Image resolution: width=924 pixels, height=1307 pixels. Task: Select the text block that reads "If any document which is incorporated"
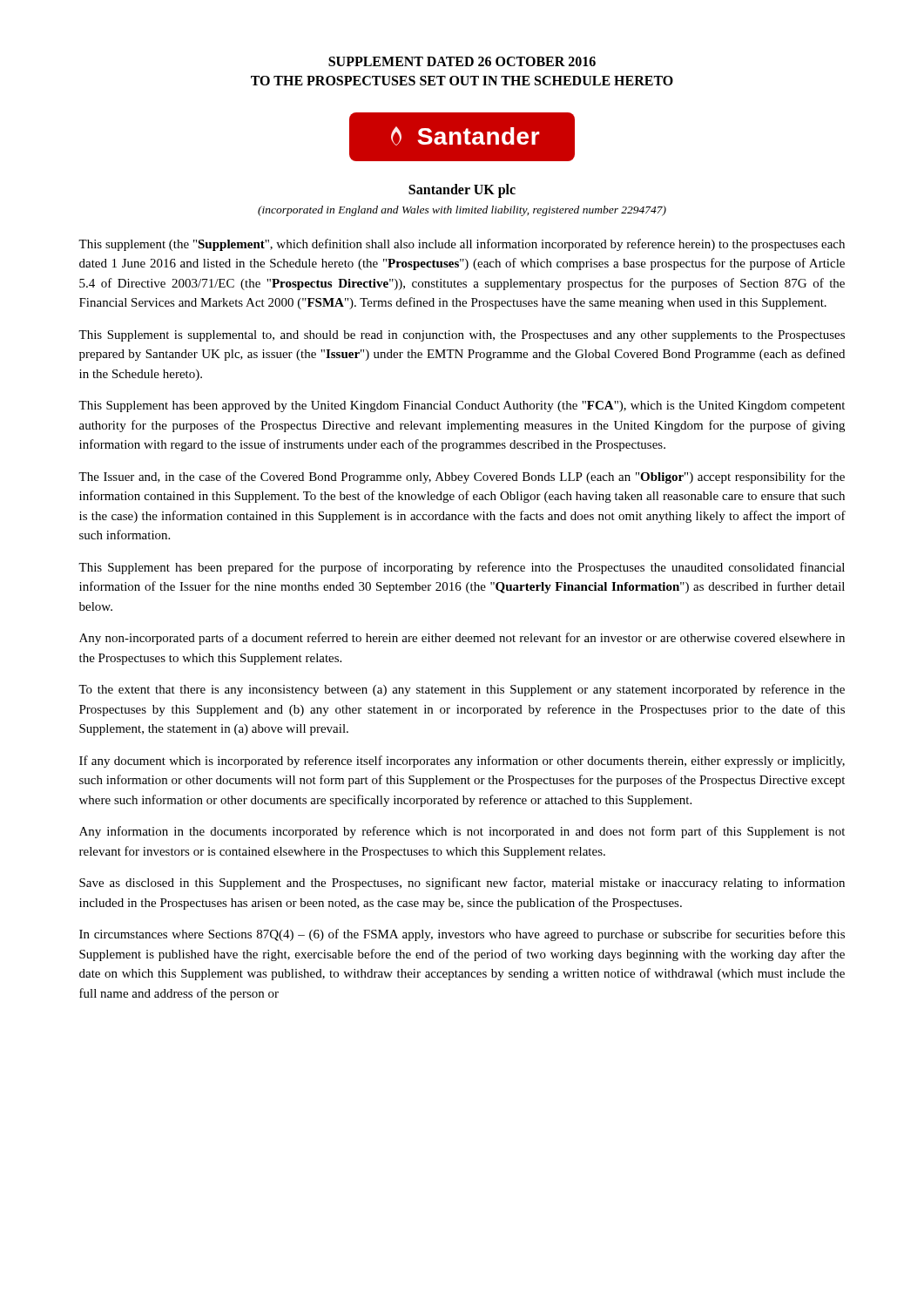tap(462, 780)
